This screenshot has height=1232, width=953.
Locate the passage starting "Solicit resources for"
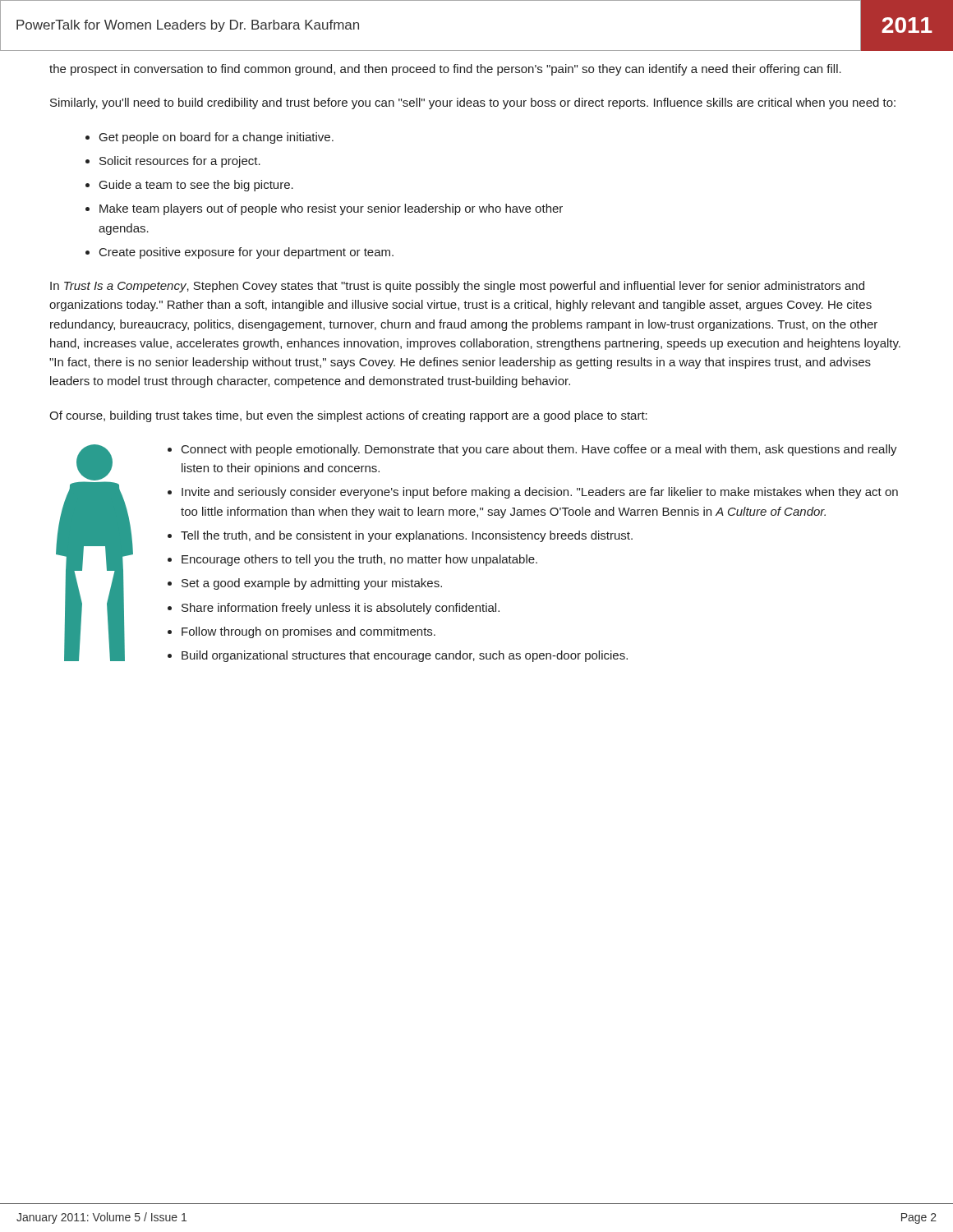pos(180,160)
